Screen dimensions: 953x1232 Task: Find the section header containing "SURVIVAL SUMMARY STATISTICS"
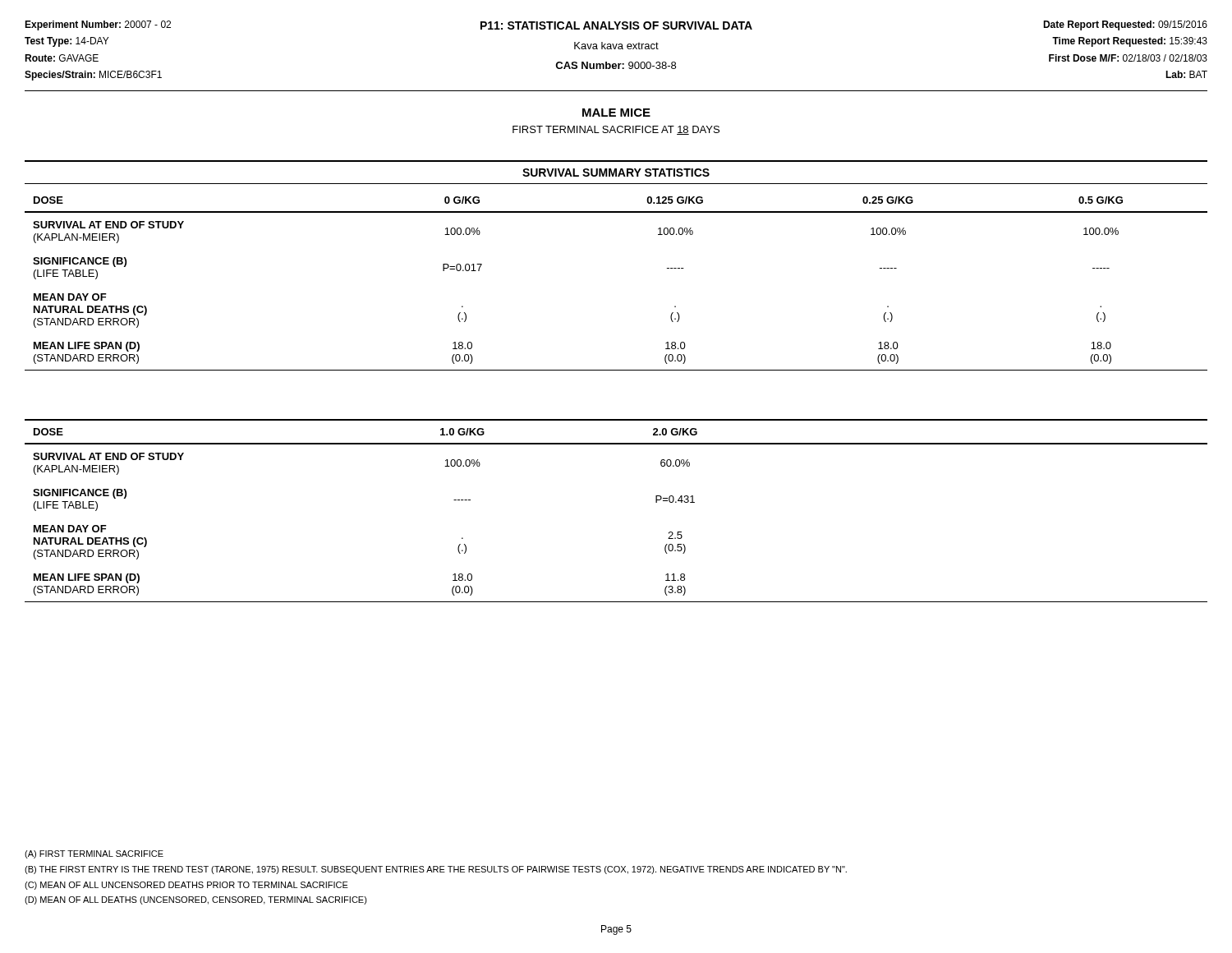[616, 172]
